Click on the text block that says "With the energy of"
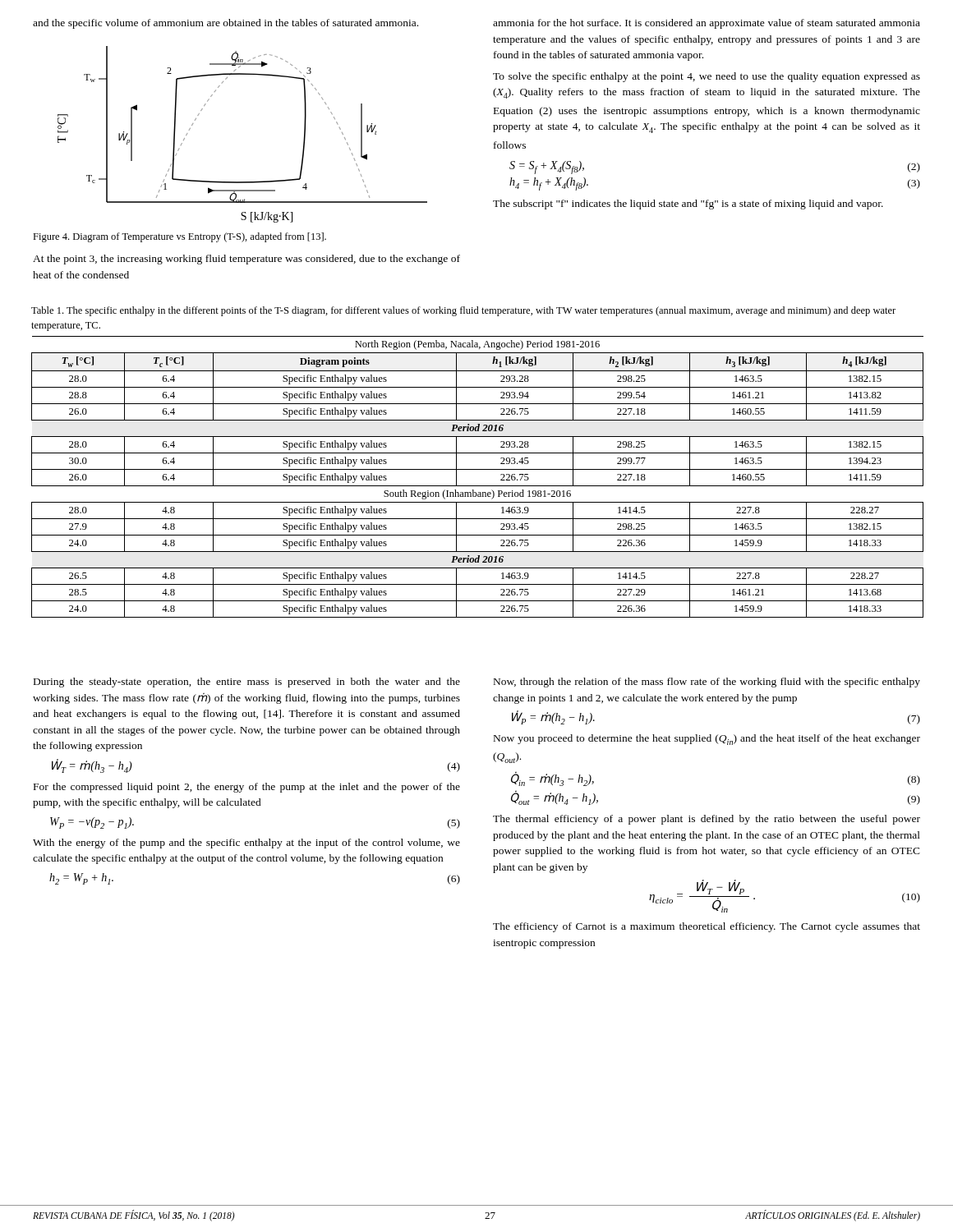The width and height of the screenshot is (953, 1232). pos(246,850)
